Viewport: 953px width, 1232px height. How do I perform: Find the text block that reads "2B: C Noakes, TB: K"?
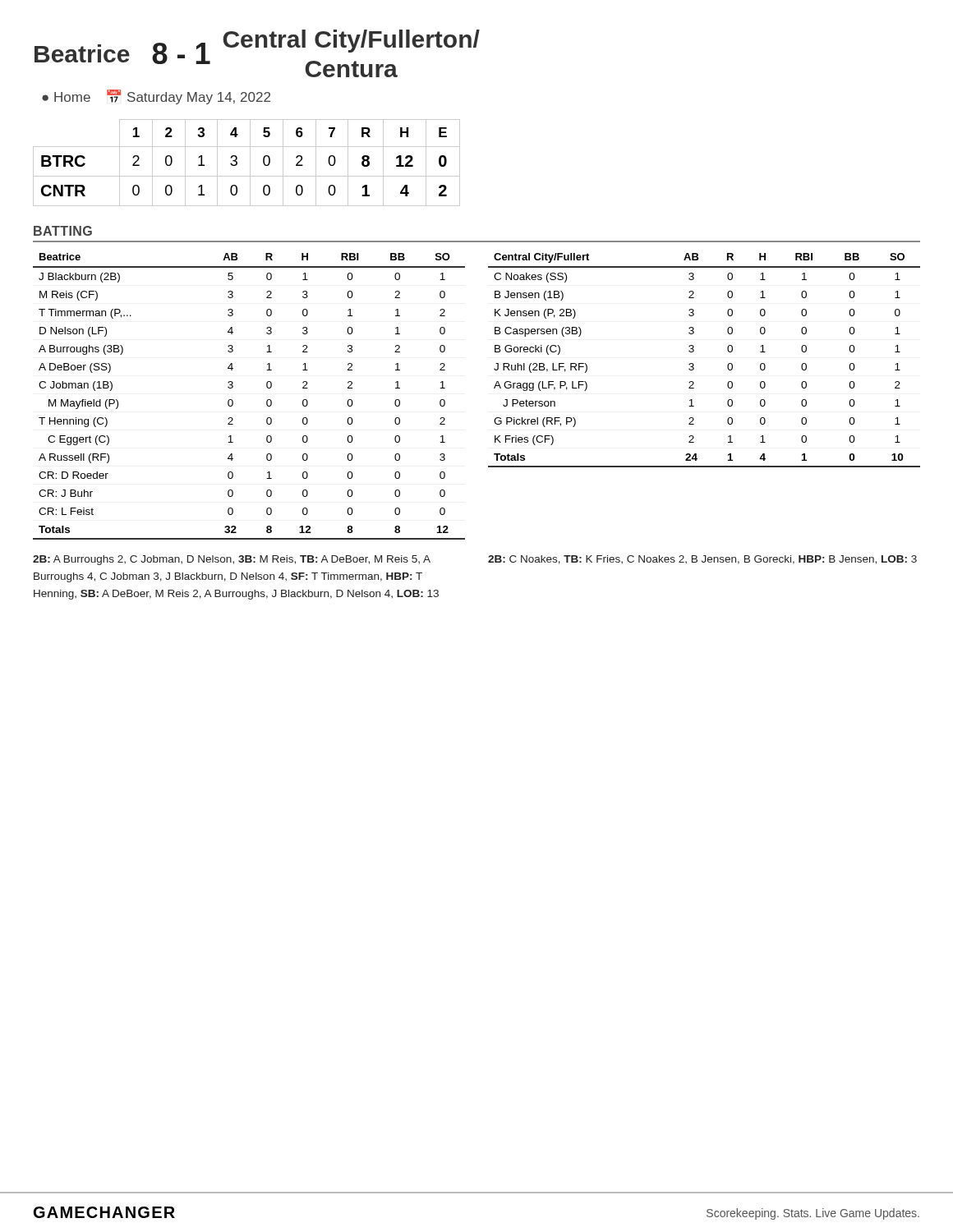(x=703, y=559)
